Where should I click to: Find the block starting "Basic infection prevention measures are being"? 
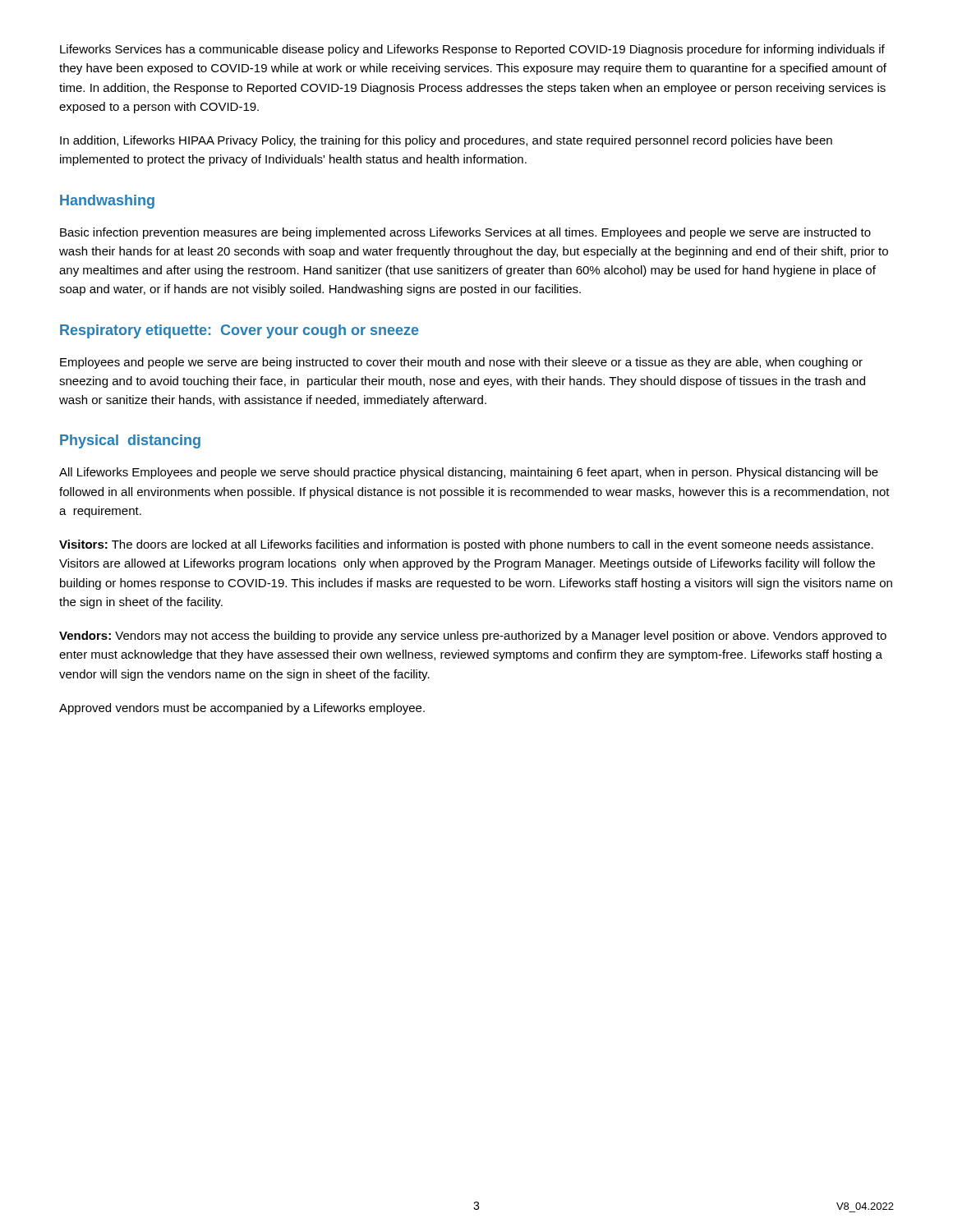tap(474, 260)
